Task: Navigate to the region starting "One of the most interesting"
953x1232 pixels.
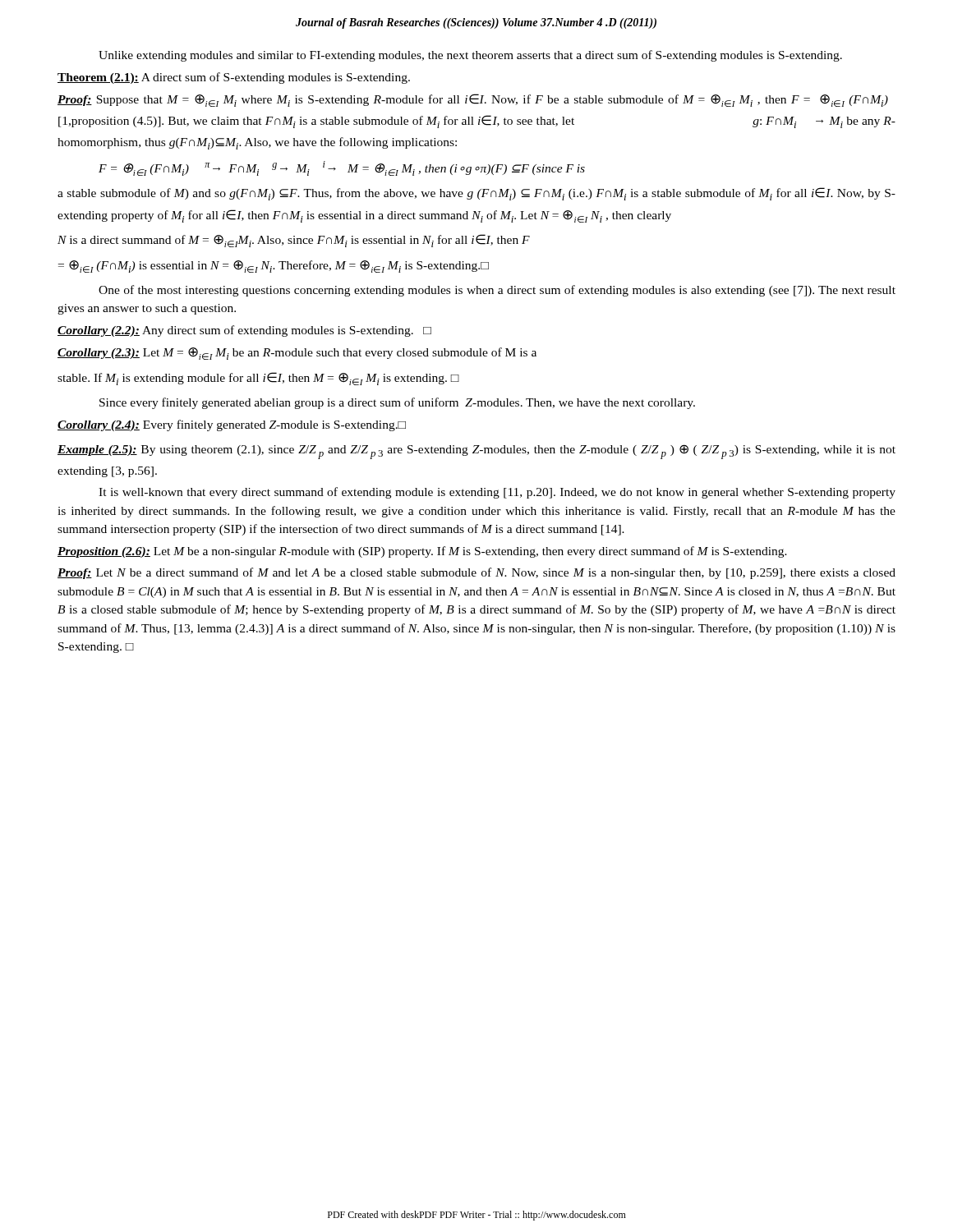Action: click(476, 299)
